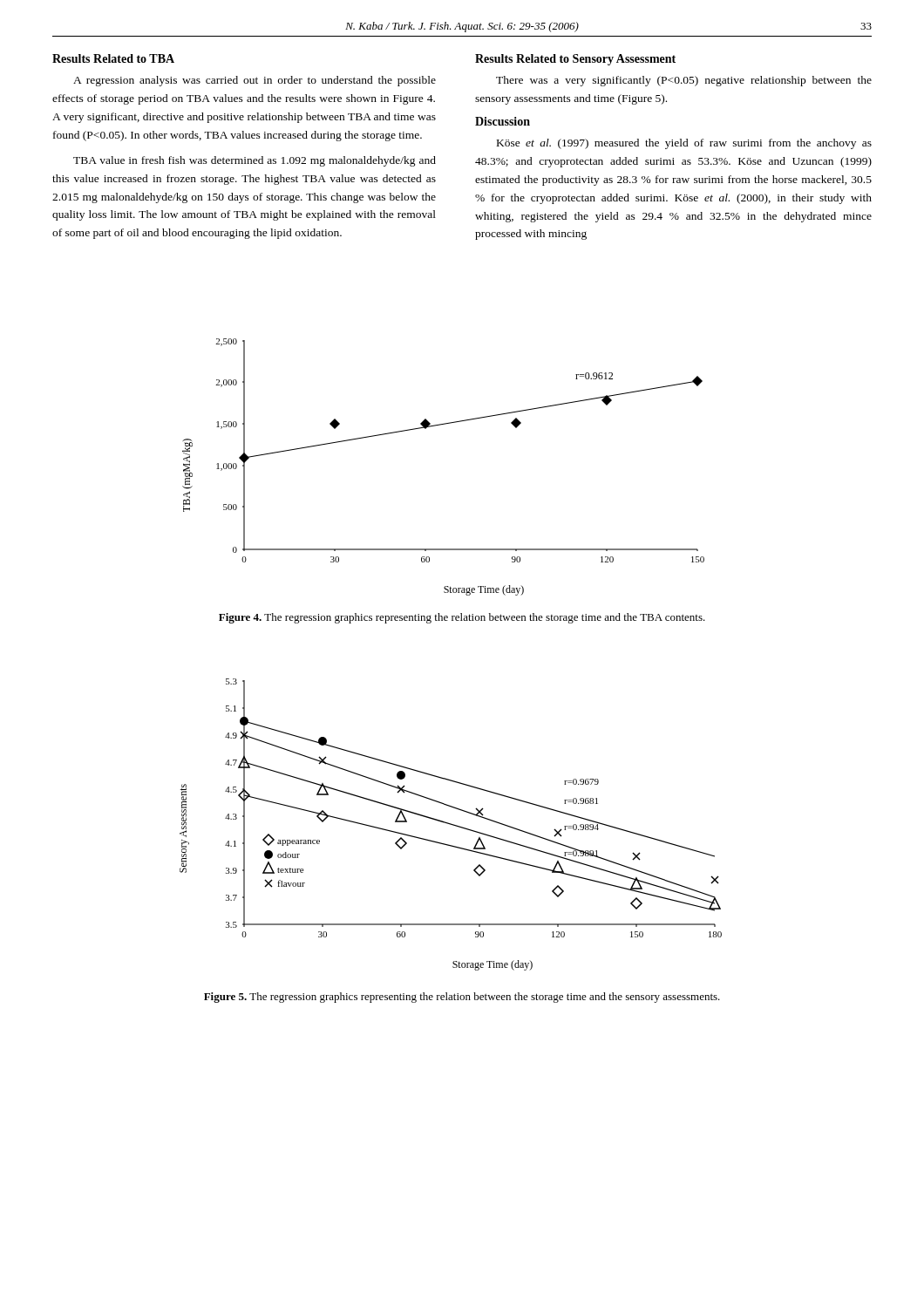Click the passage that begins "There was a very significantly (P<0.05) negative relationship"
924x1308 pixels.
(x=673, y=89)
